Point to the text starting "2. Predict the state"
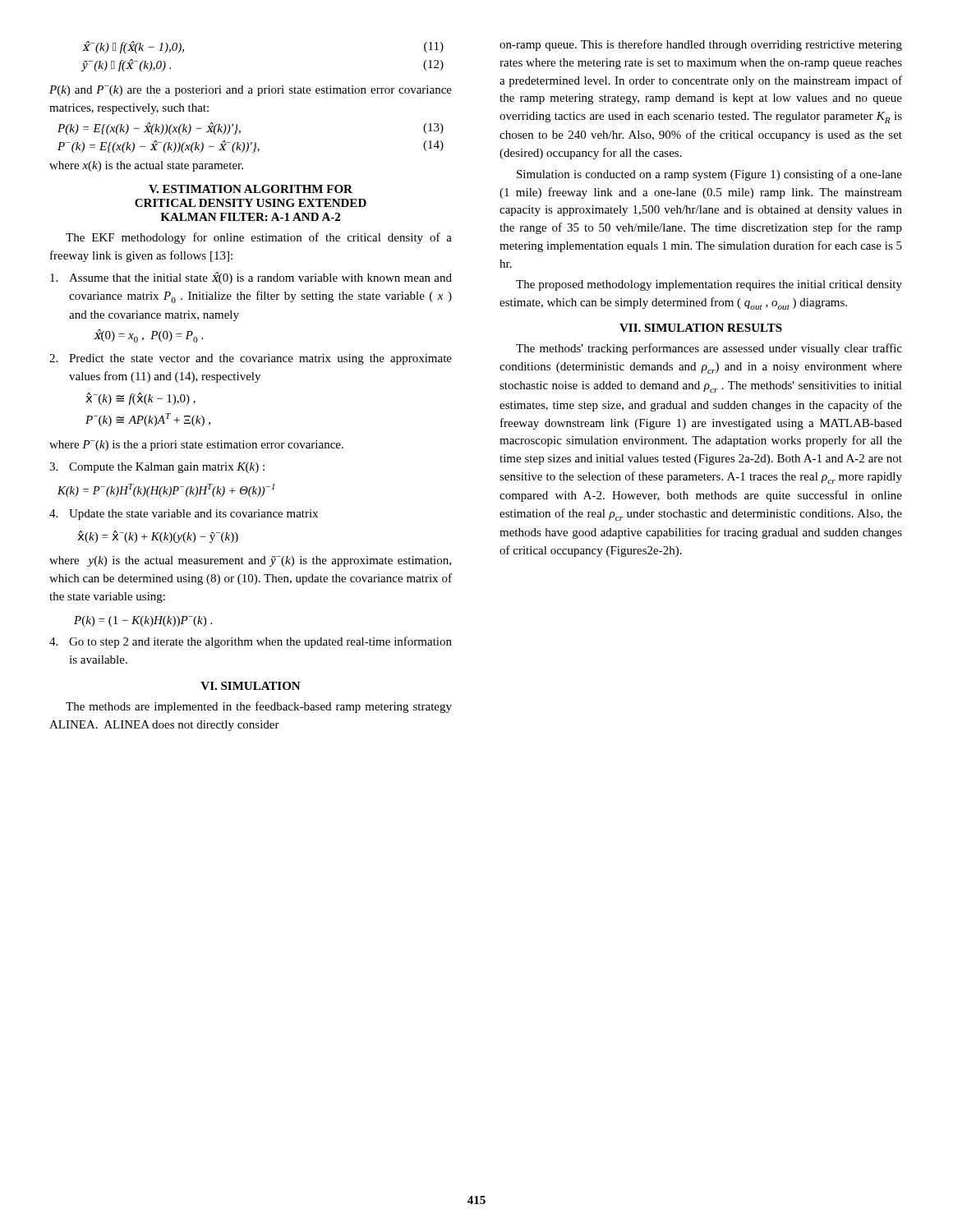Viewport: 953px width, 1232px height. coord(251,390)
